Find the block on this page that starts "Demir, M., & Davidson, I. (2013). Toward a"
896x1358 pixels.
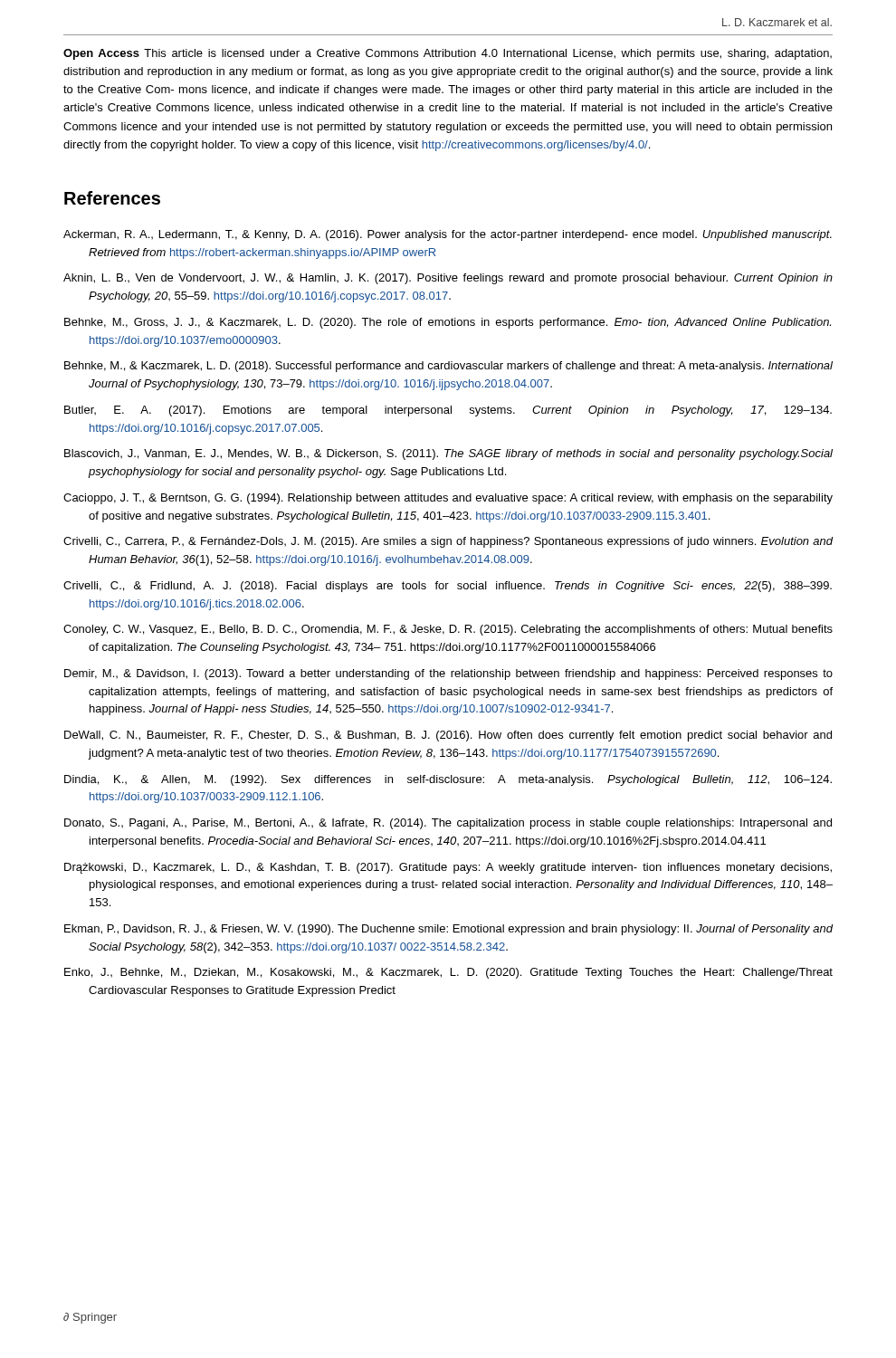pyautogui.click(x=448, y=691)
